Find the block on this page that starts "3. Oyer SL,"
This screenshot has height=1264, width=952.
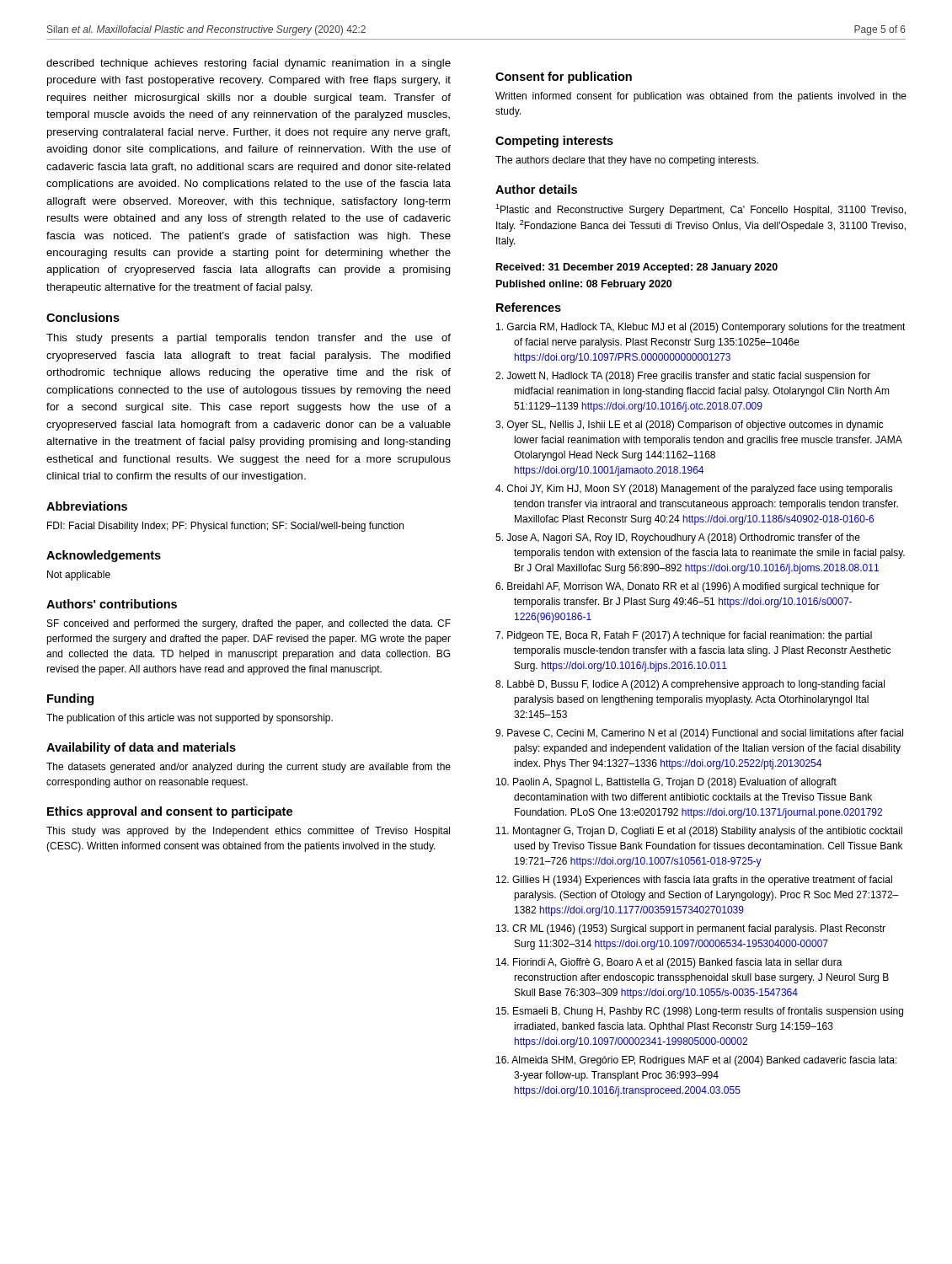[x=699, y=447]
